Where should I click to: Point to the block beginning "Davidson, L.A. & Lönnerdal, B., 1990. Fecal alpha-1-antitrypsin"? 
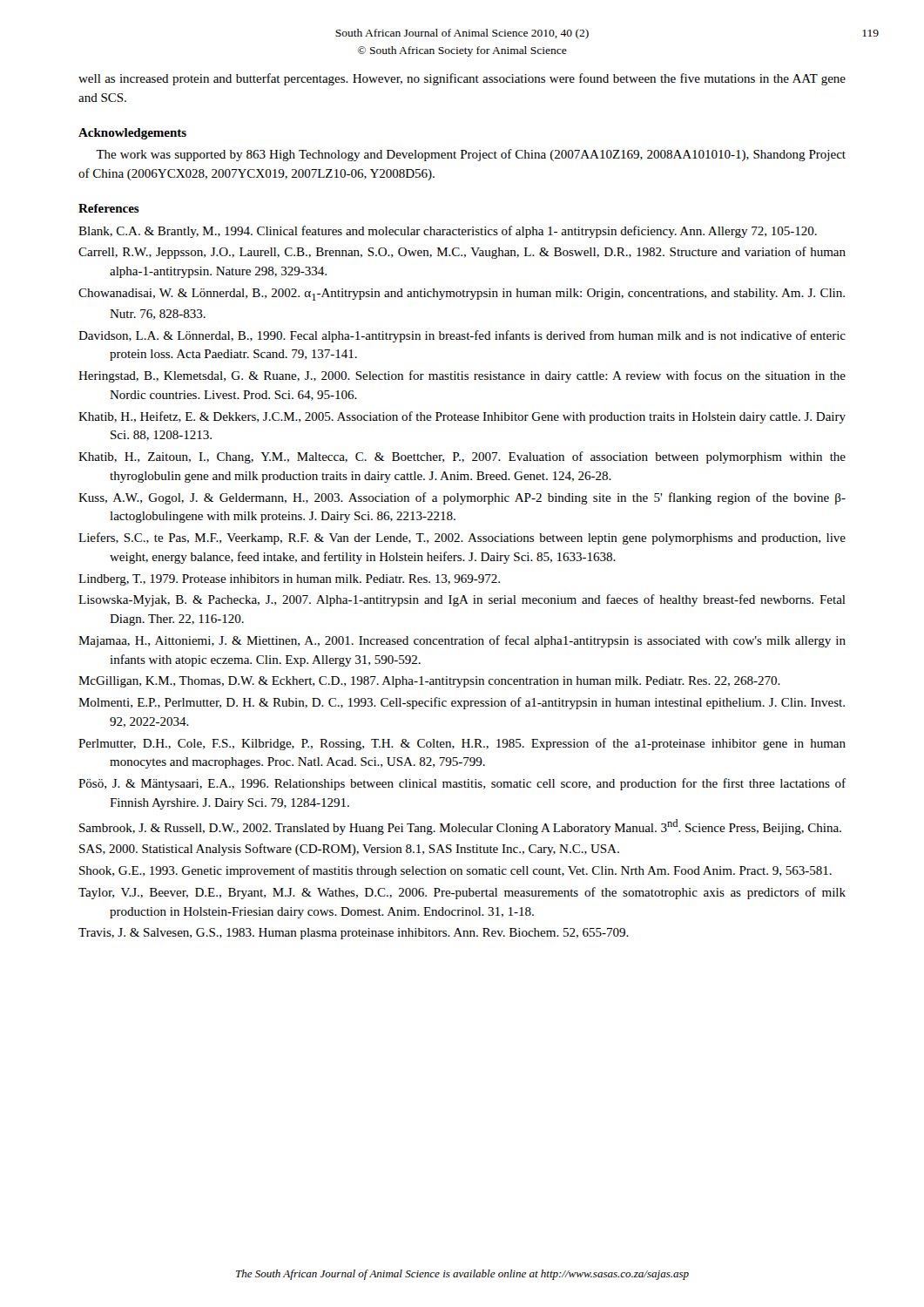click(462, 345)
